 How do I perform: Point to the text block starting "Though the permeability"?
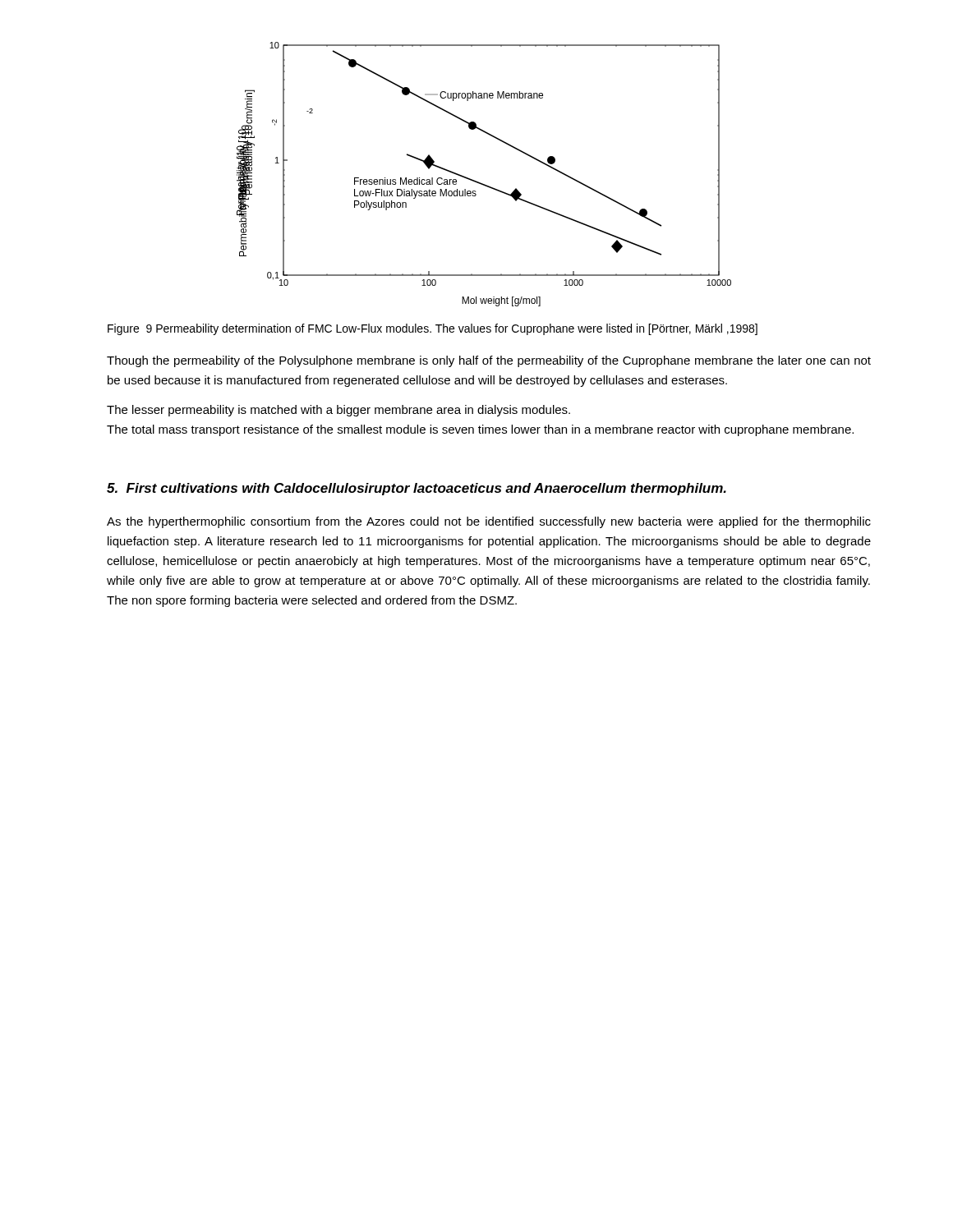489,370
